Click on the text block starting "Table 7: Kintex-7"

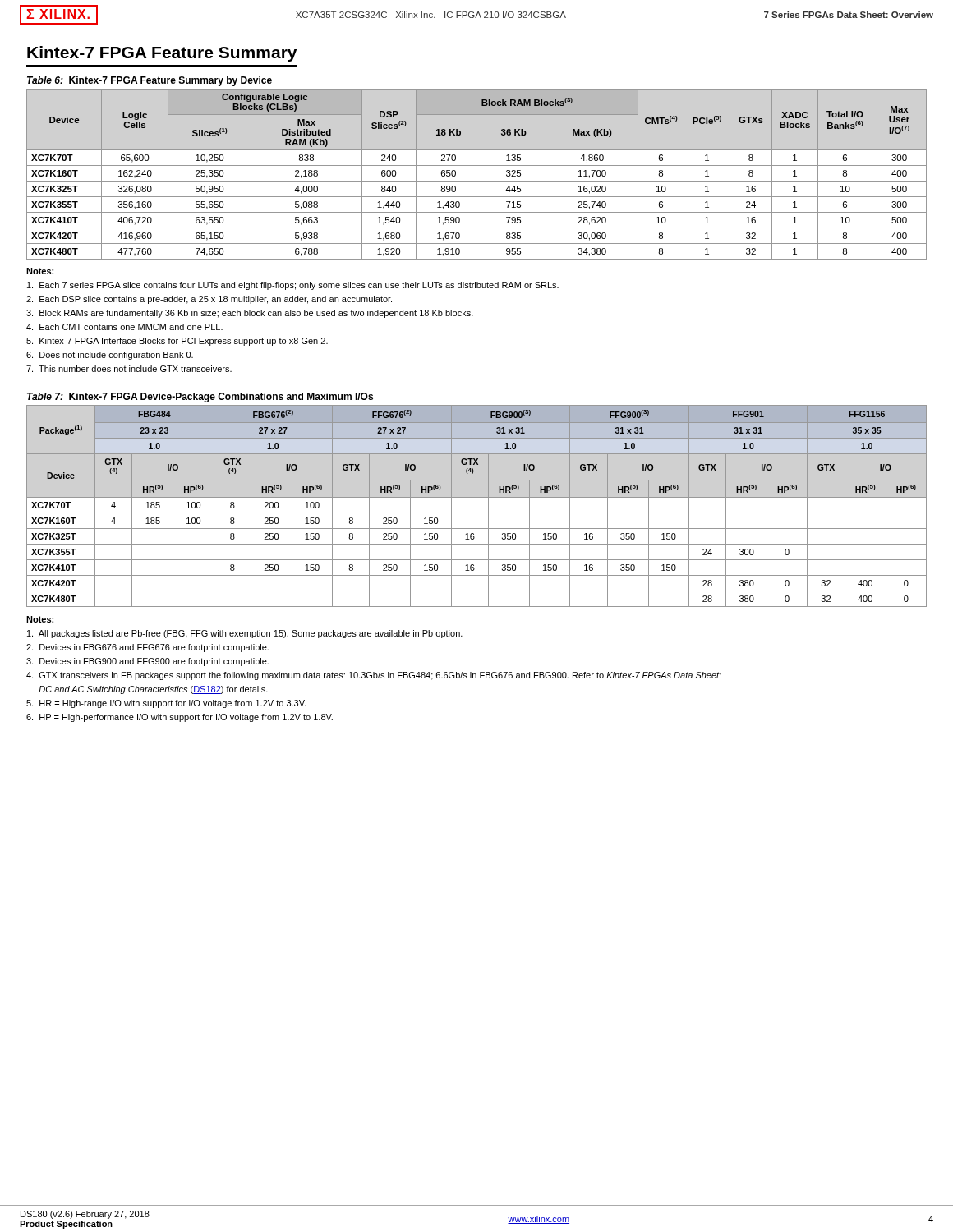[200, 397]
